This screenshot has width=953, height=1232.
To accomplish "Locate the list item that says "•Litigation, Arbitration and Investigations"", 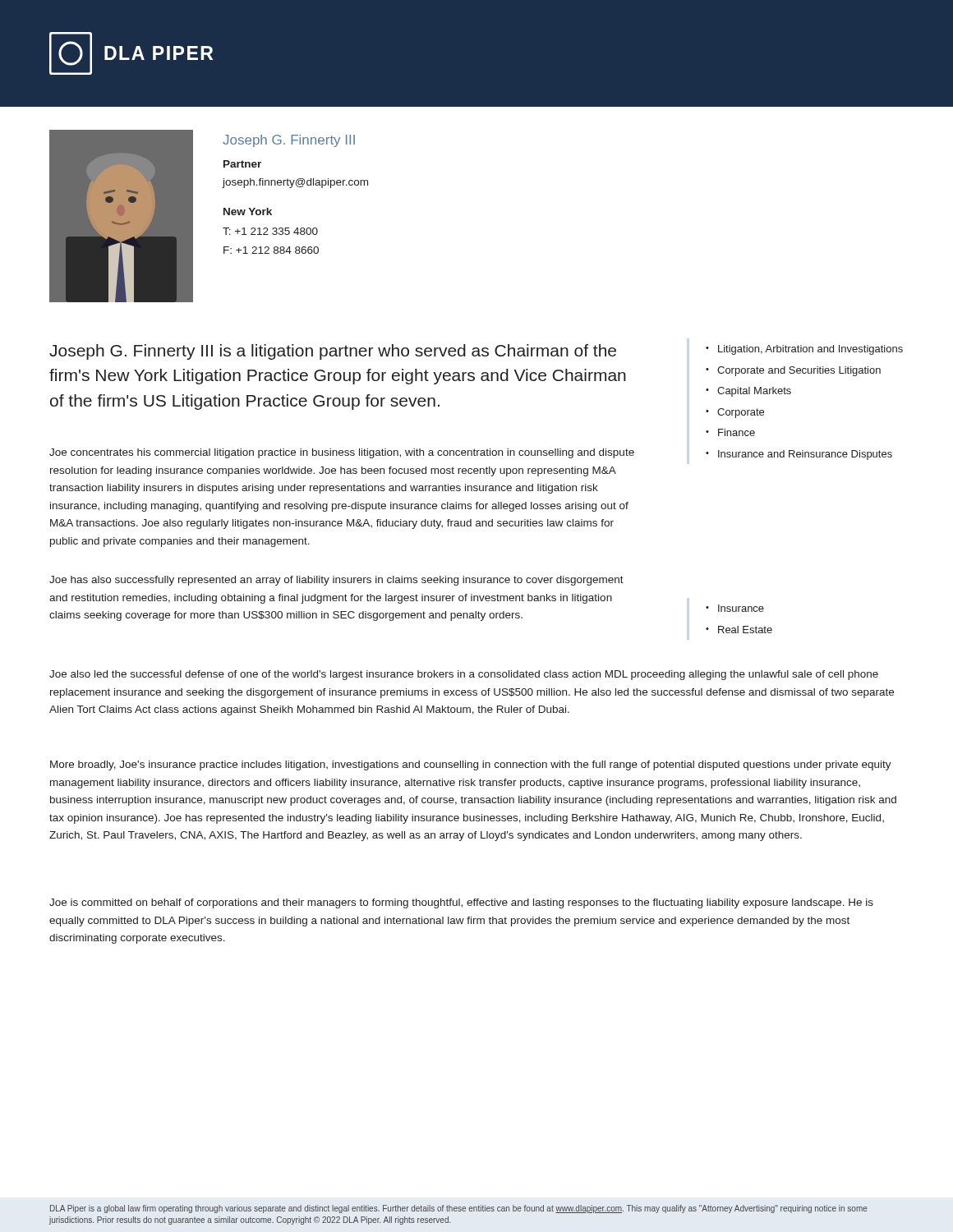I will tap(804, 348).
